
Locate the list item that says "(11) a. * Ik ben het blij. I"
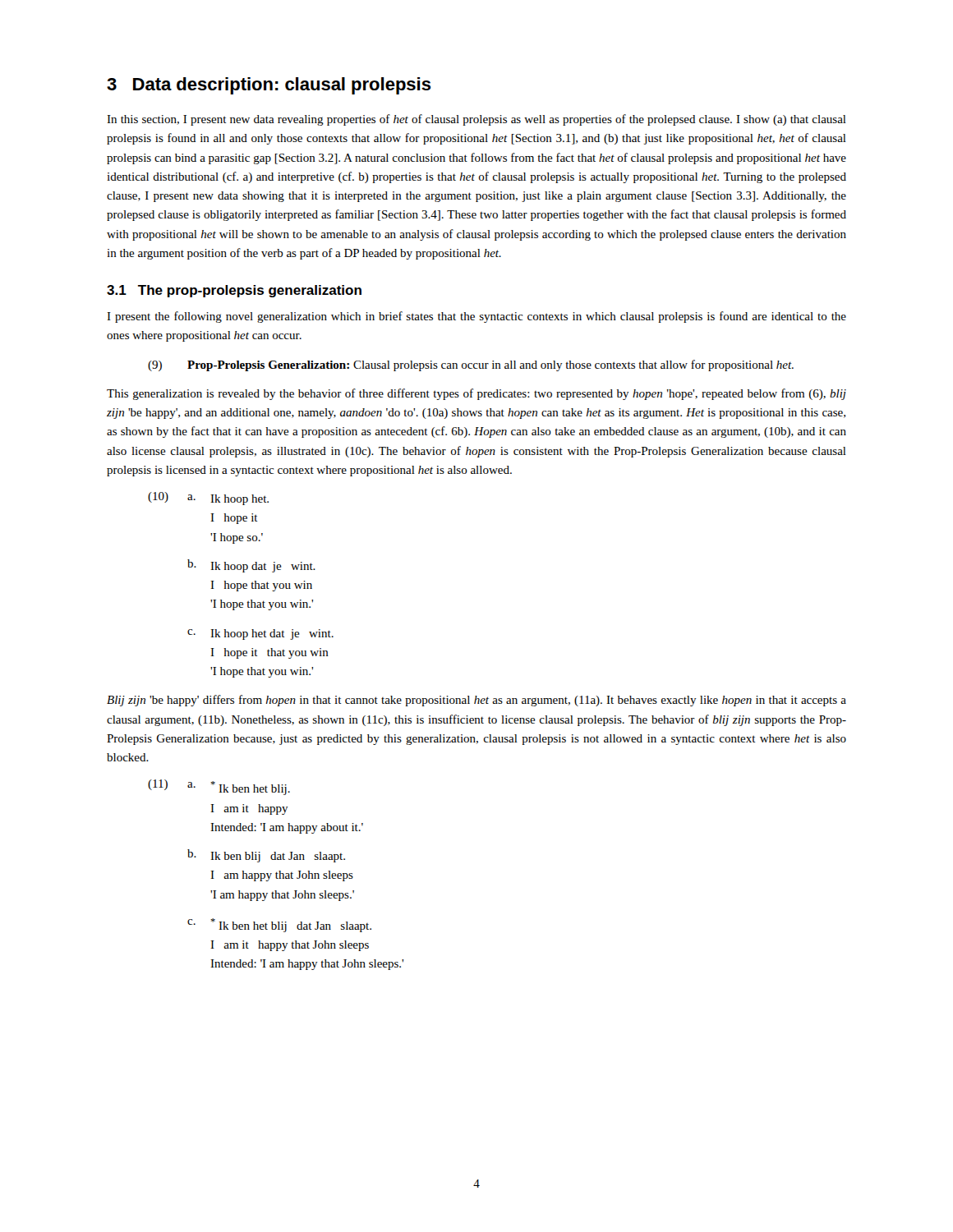[x=219, y=787]
